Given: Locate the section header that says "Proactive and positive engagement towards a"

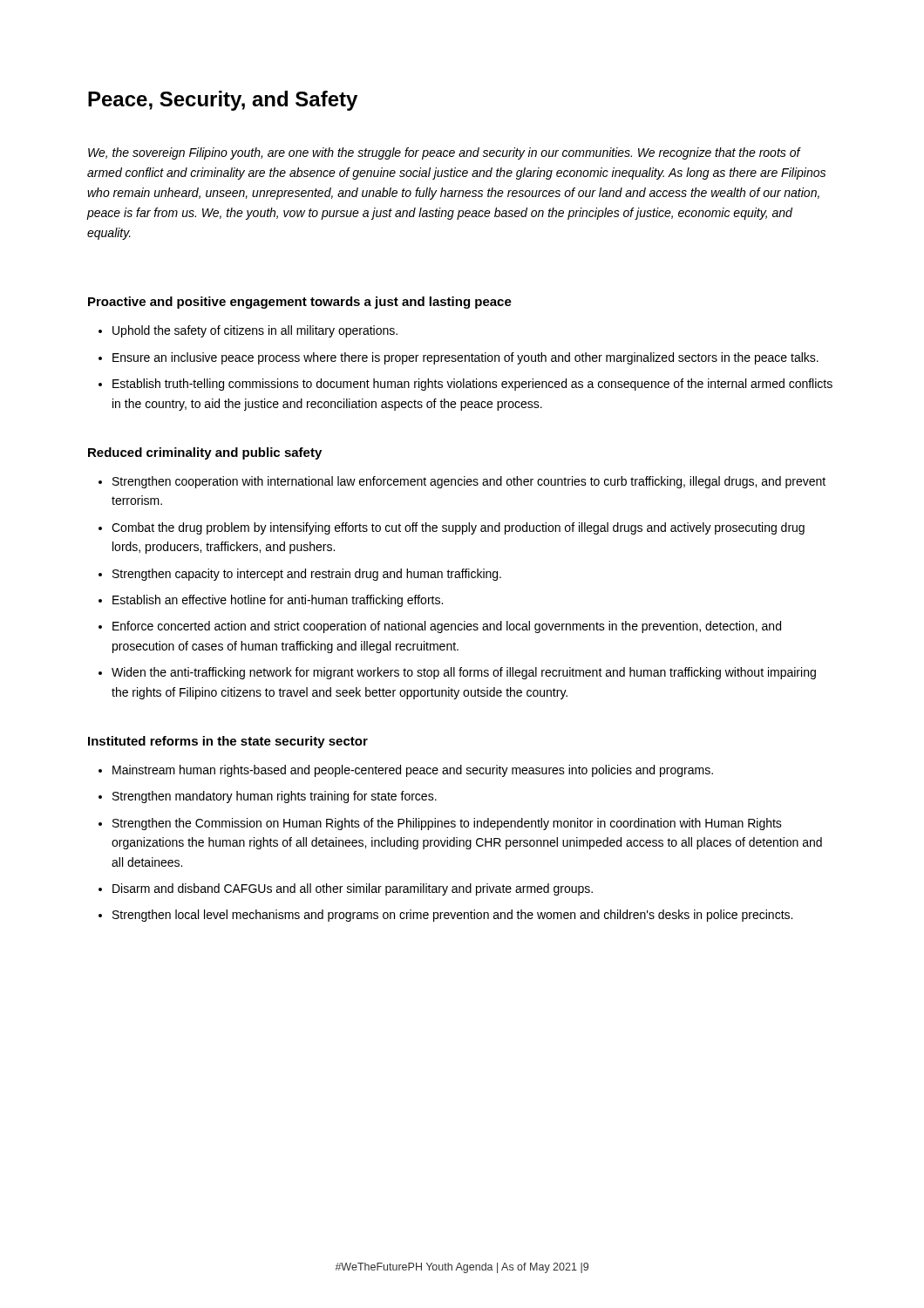Looking at the screenshot, I should point(299,302).
